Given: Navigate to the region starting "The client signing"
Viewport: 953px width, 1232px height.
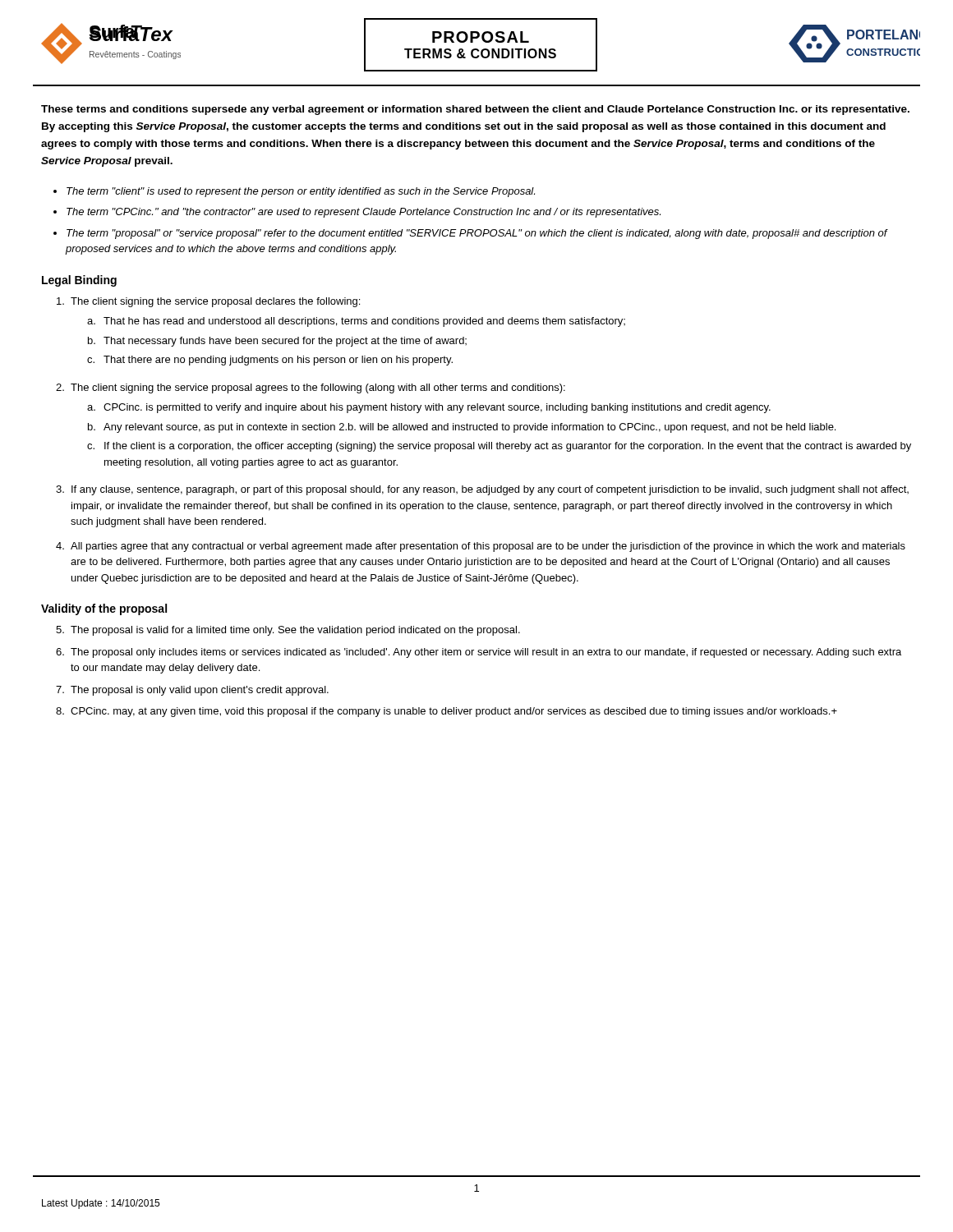Looking at the screenshot, I should (341, 332).
